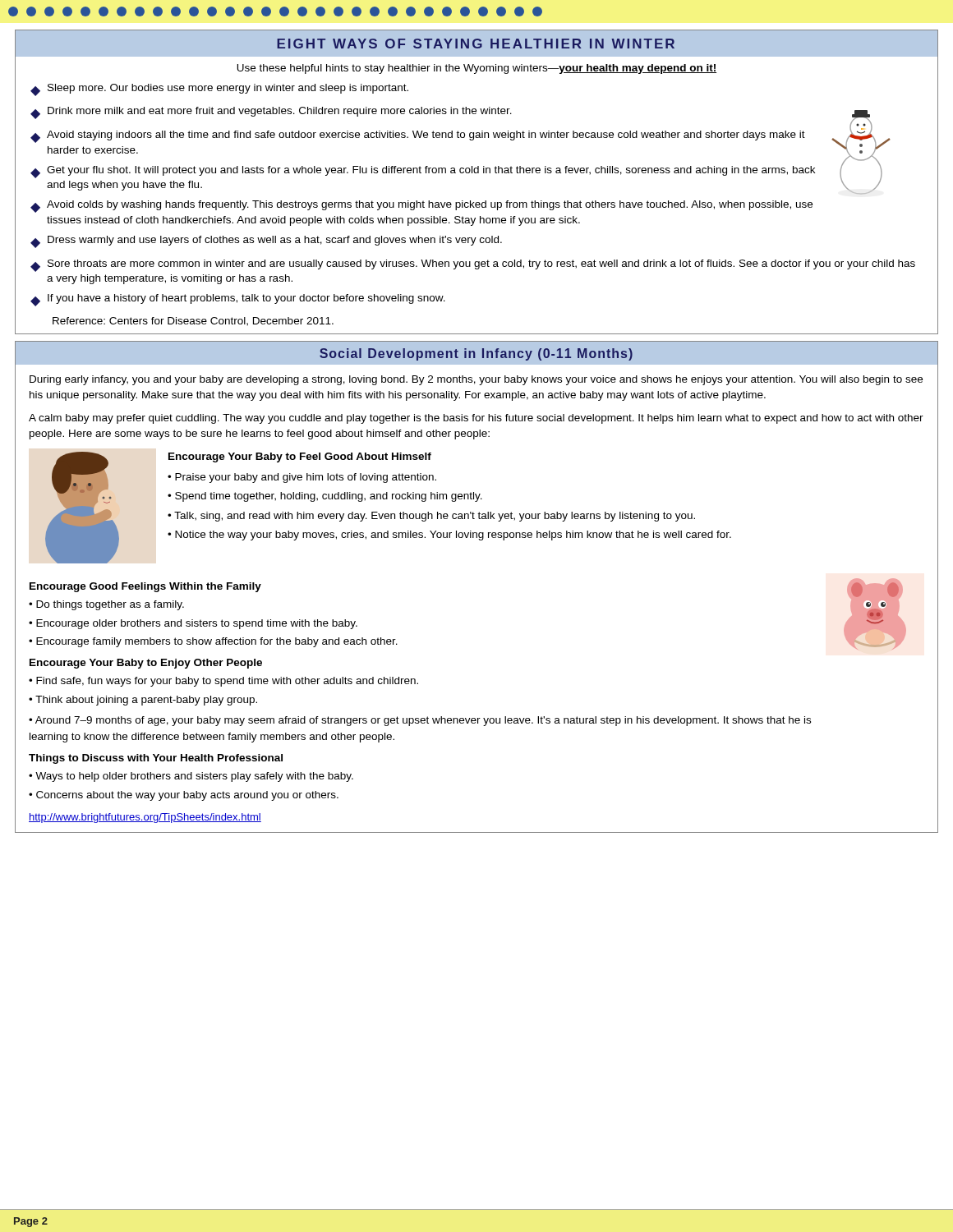Point to the region starting "Social Development in Infancy"

coord(476,353)
